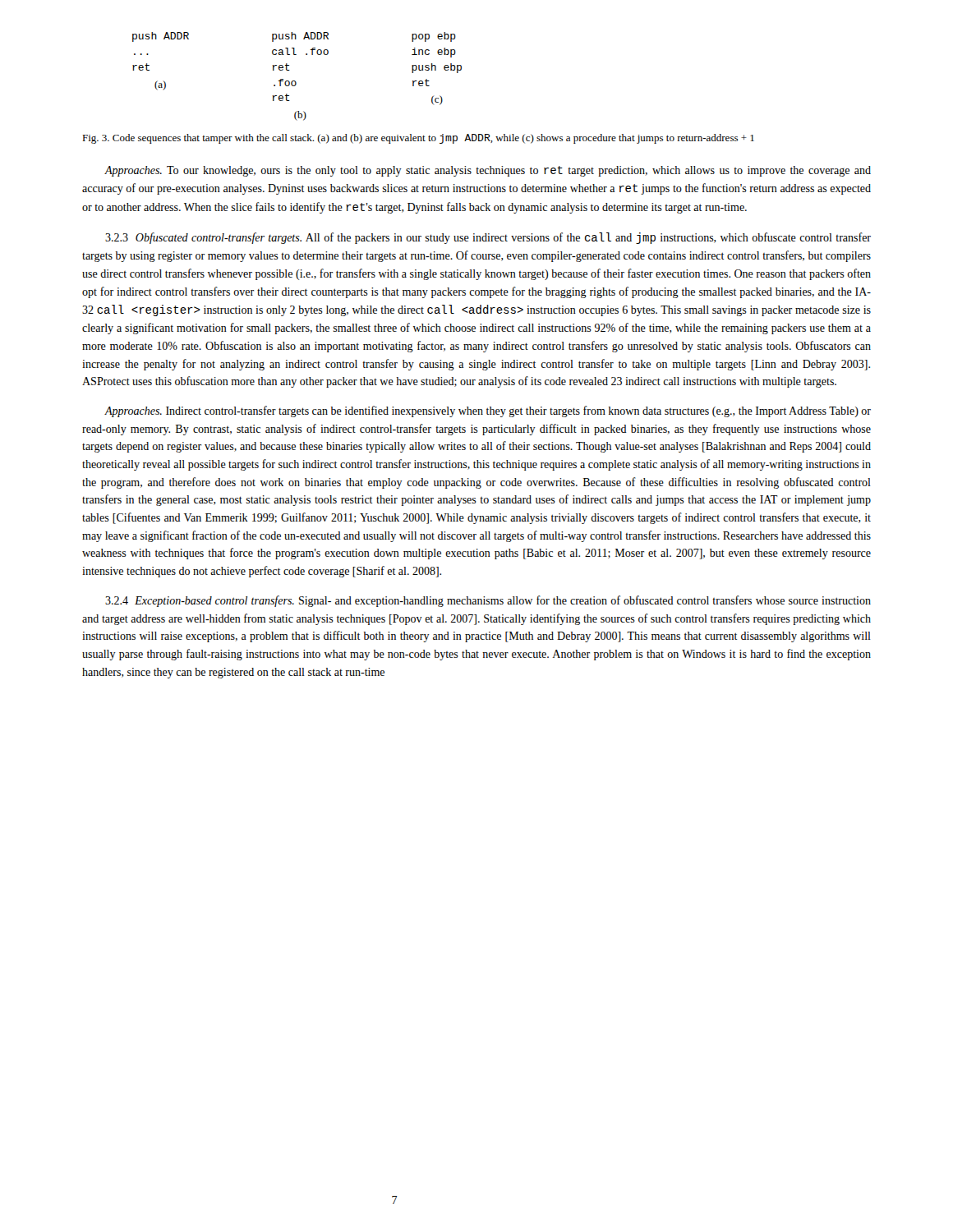Locate the section header with the text "3.2.3 Obfuscated control-transfer targets. All of"

pyautogui.click(x=476, y=310)
